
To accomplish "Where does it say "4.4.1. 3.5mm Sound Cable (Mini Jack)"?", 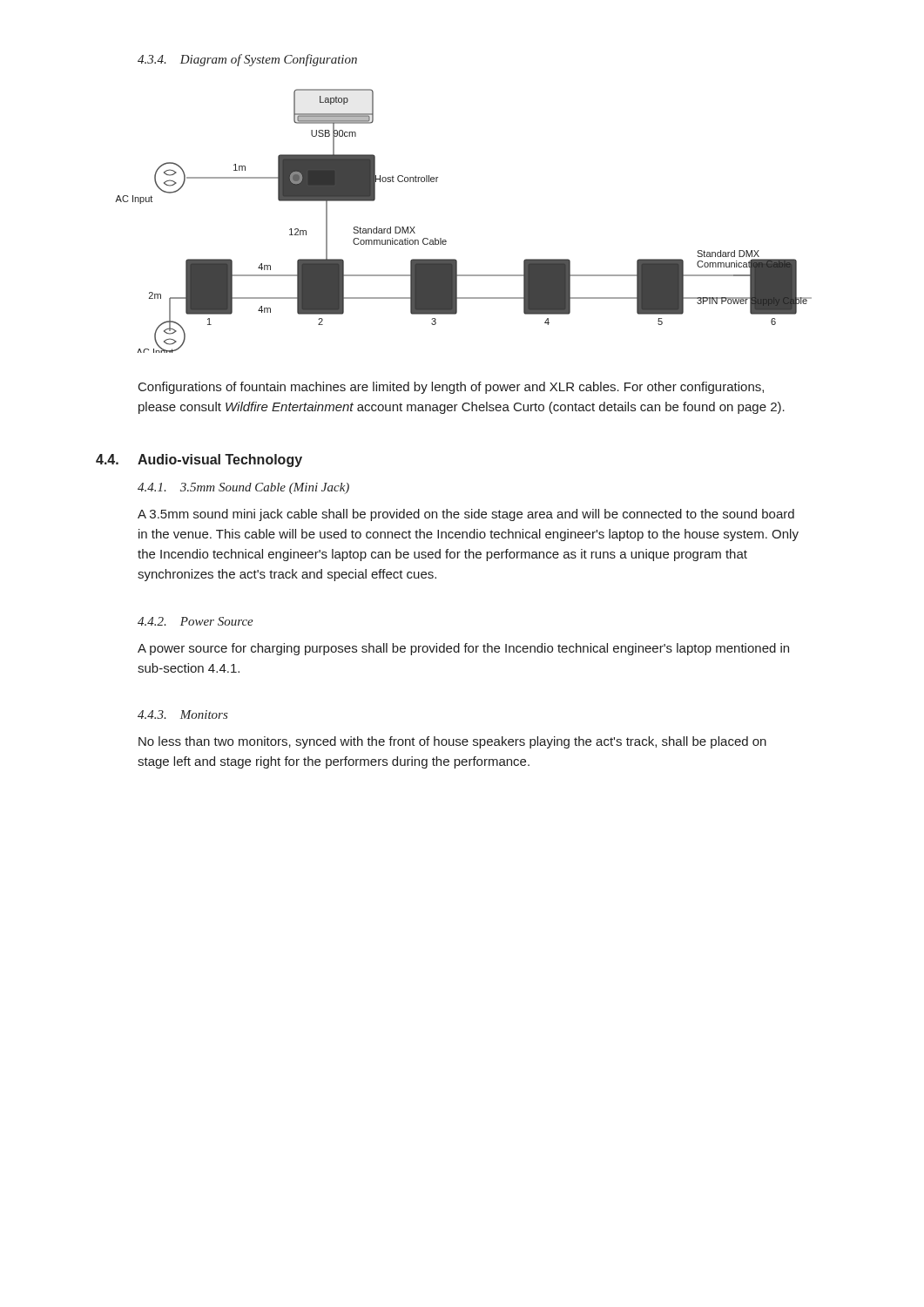I will [x=244, y=487].
